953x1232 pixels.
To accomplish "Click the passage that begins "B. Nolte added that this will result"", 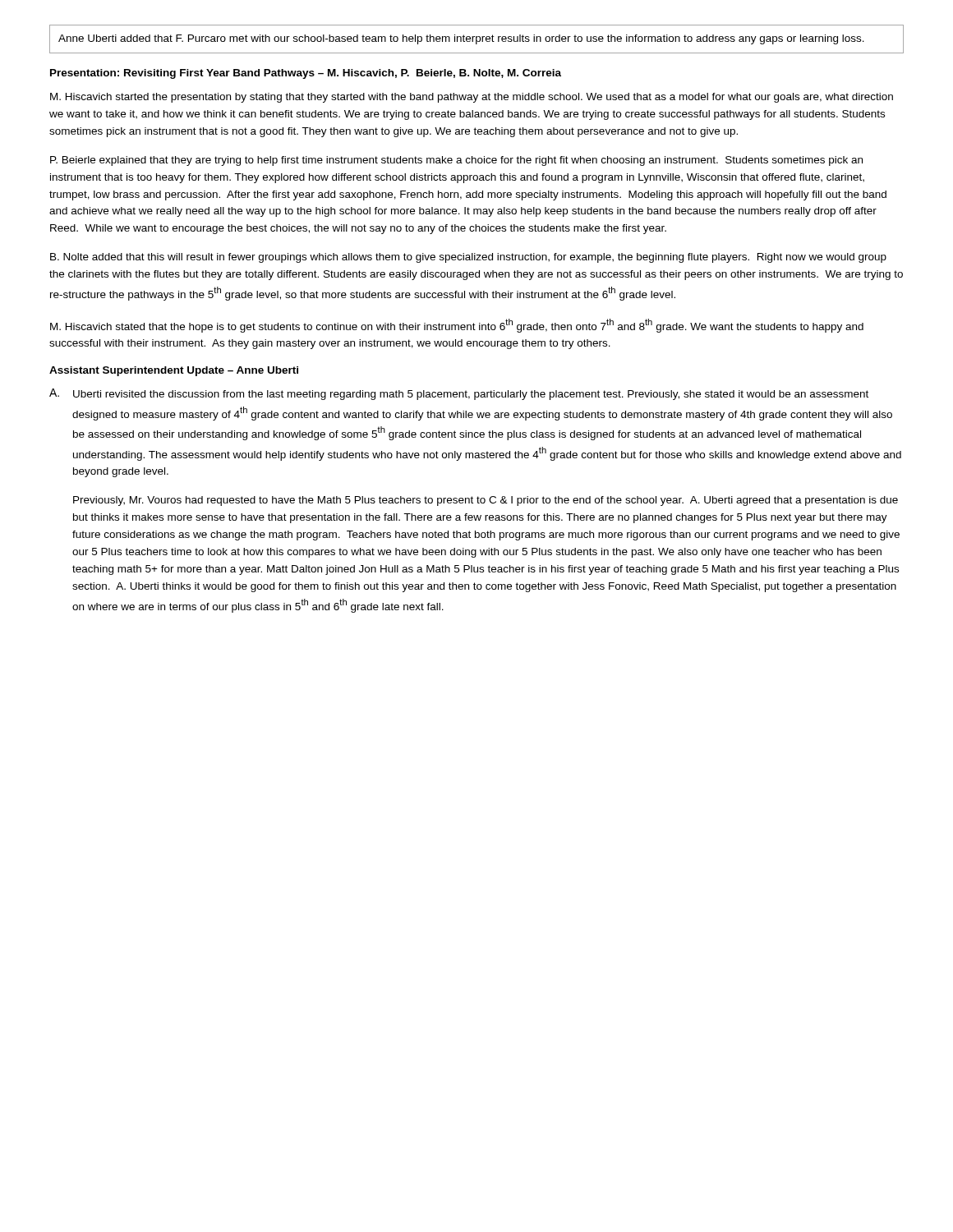I will coord(476,276).
